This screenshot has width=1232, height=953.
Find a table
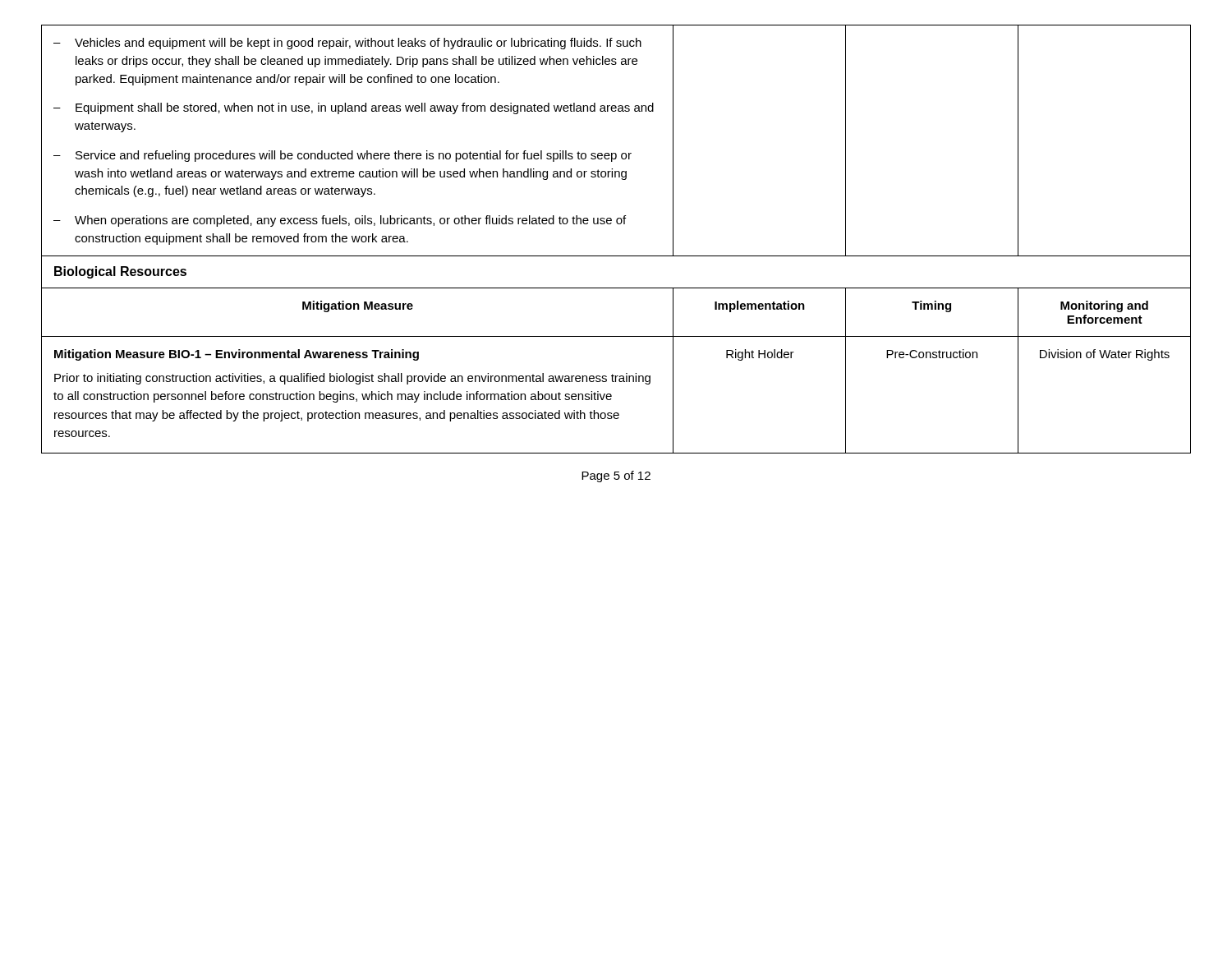click(357, 394)
